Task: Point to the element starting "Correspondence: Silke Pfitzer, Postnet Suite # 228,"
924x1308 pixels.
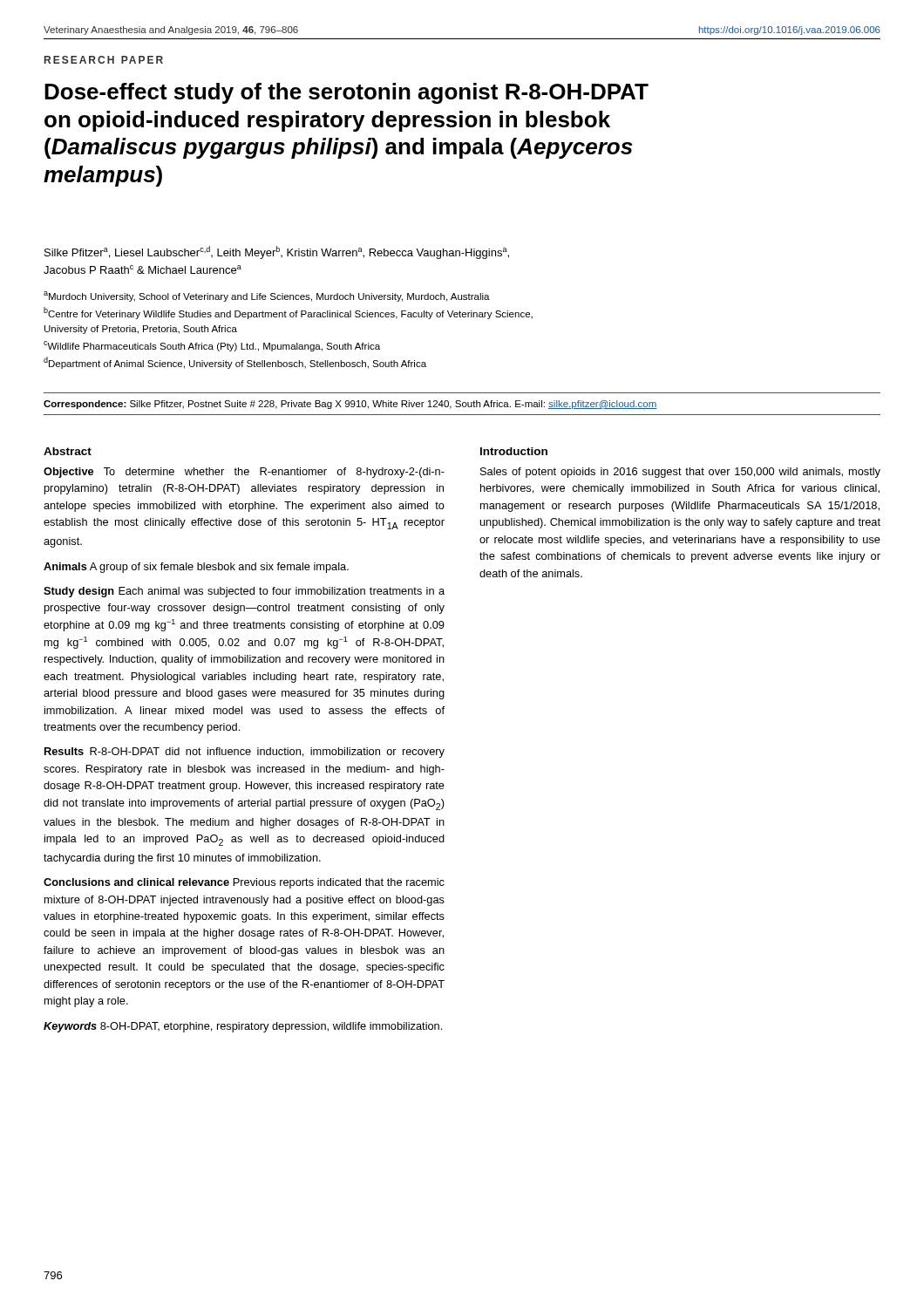Action: click(x=350, y=404)
